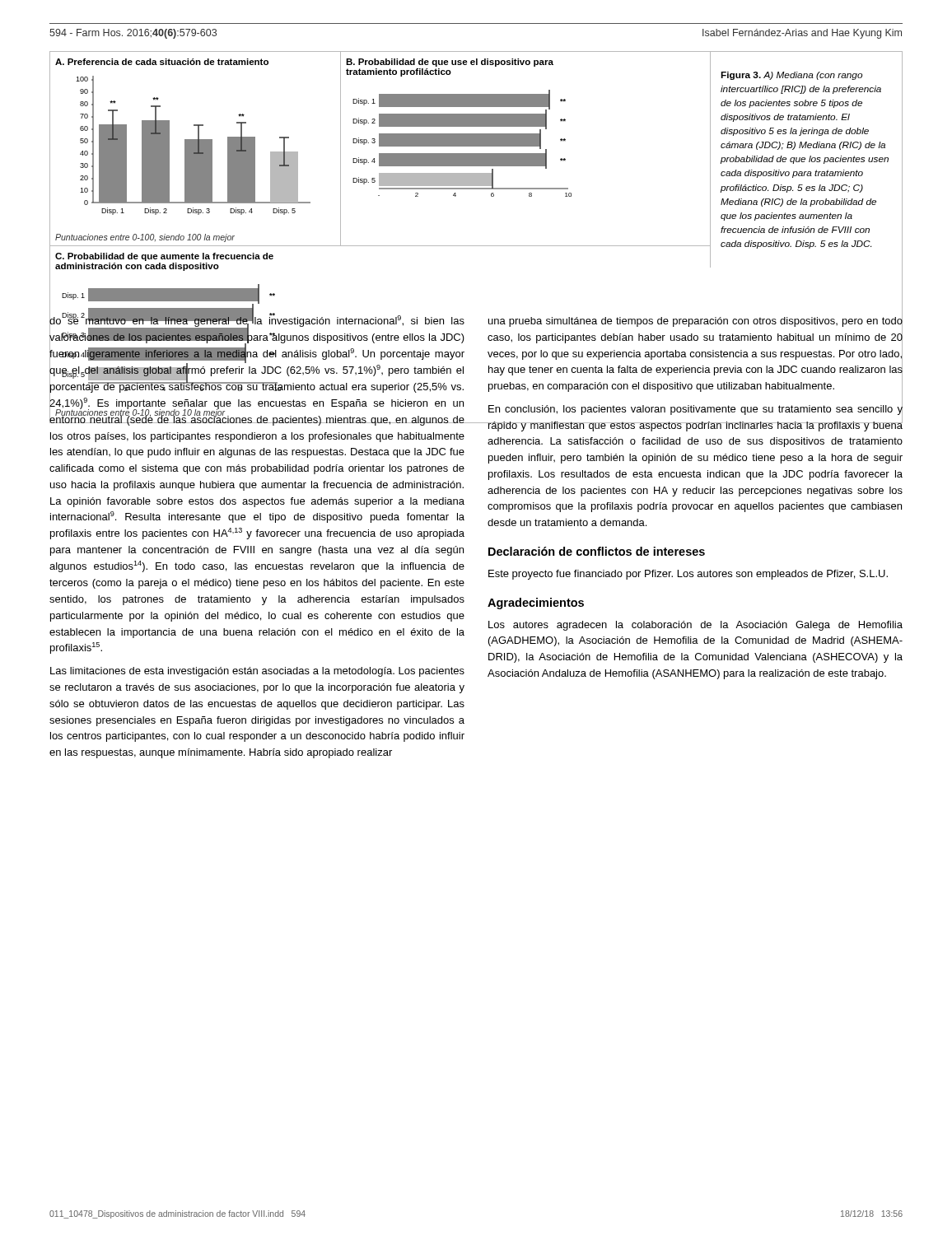Locate the caption that says "Figura 3. A) Mediana"
The image size is (952, 1235).
pos(807,160)
